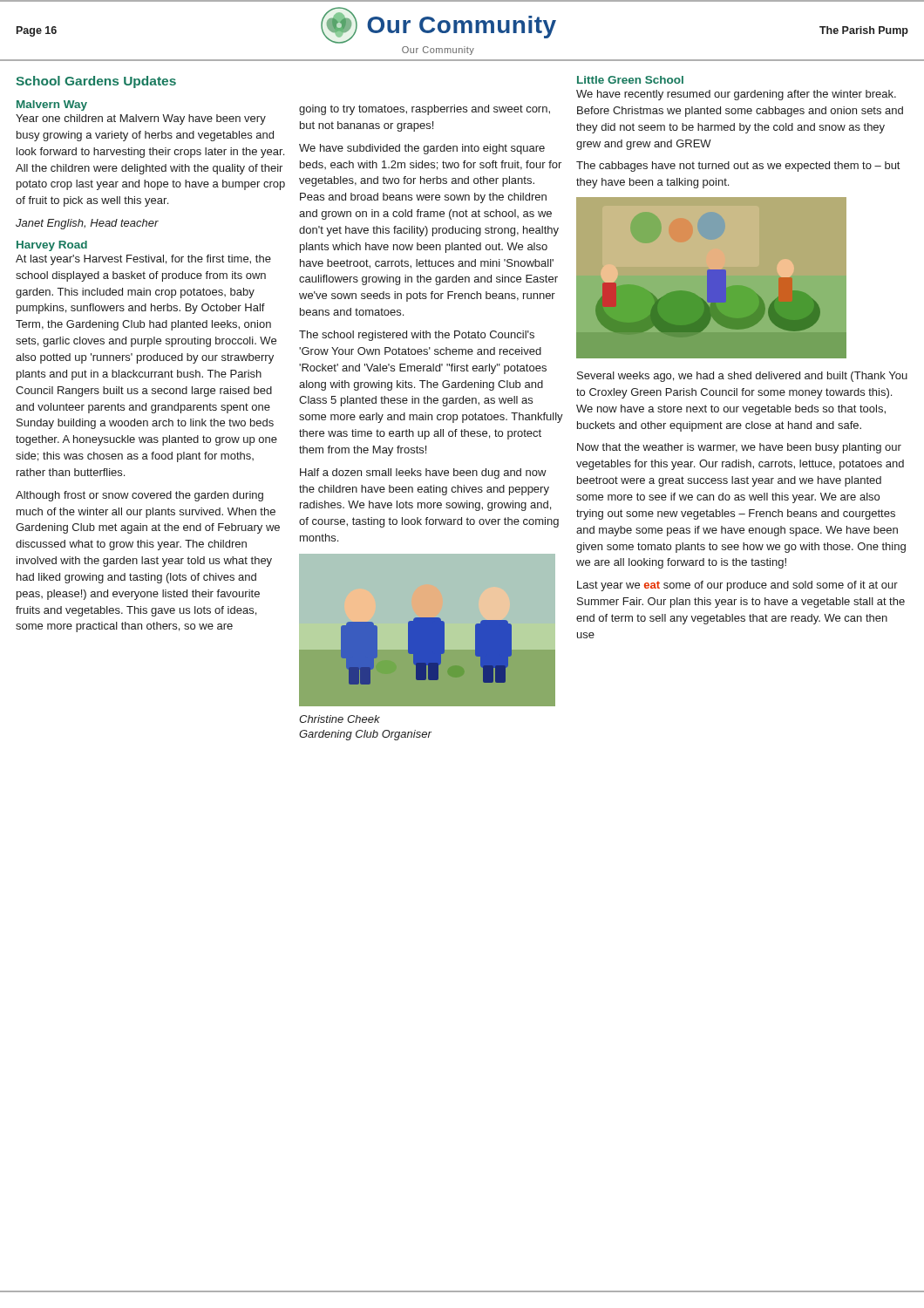Locate the block of text that opens with "At last year's Harvest Festival,"
924x1308 pixels.
pos(146,365)
